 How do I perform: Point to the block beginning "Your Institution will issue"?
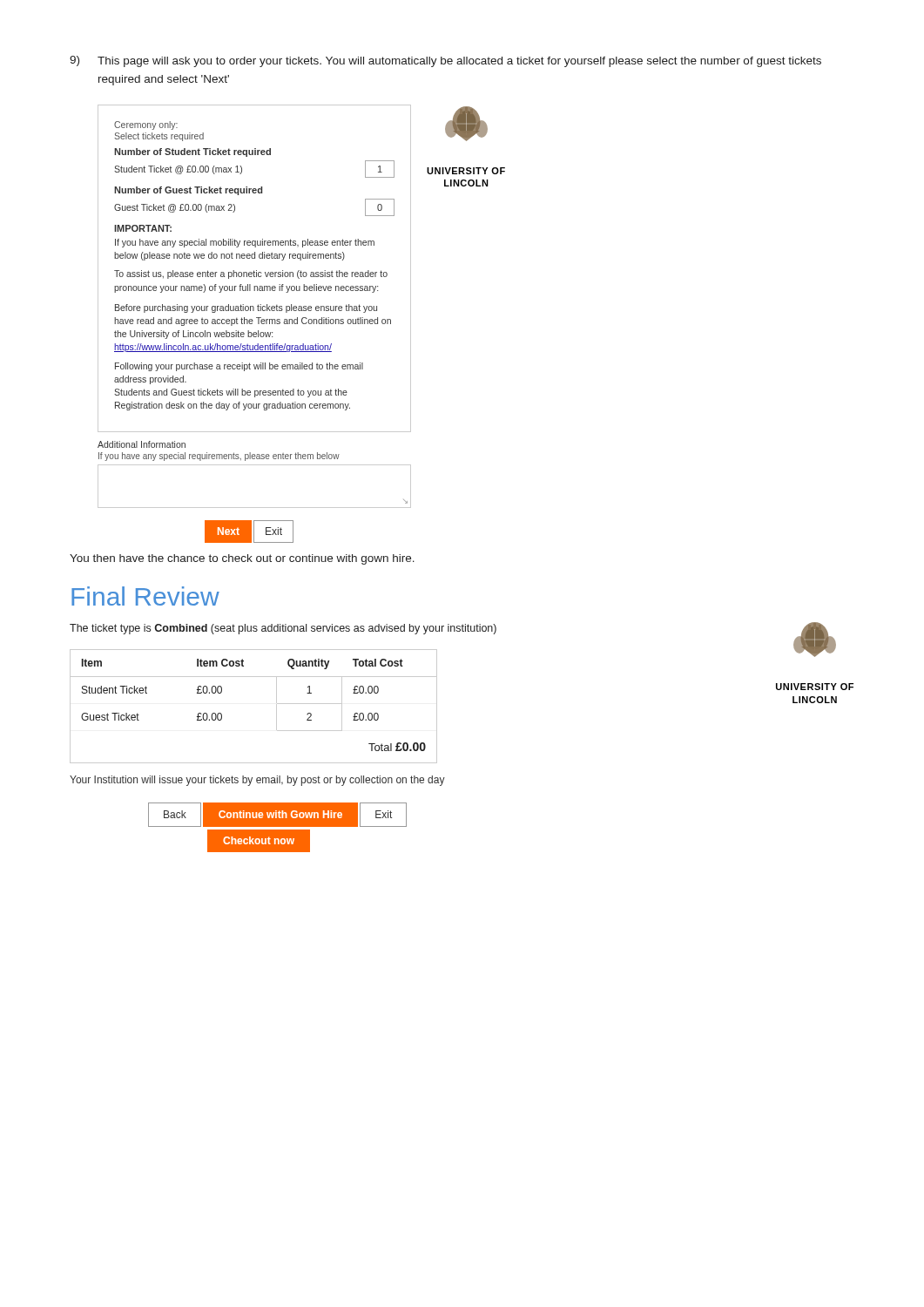click(257, 780)
